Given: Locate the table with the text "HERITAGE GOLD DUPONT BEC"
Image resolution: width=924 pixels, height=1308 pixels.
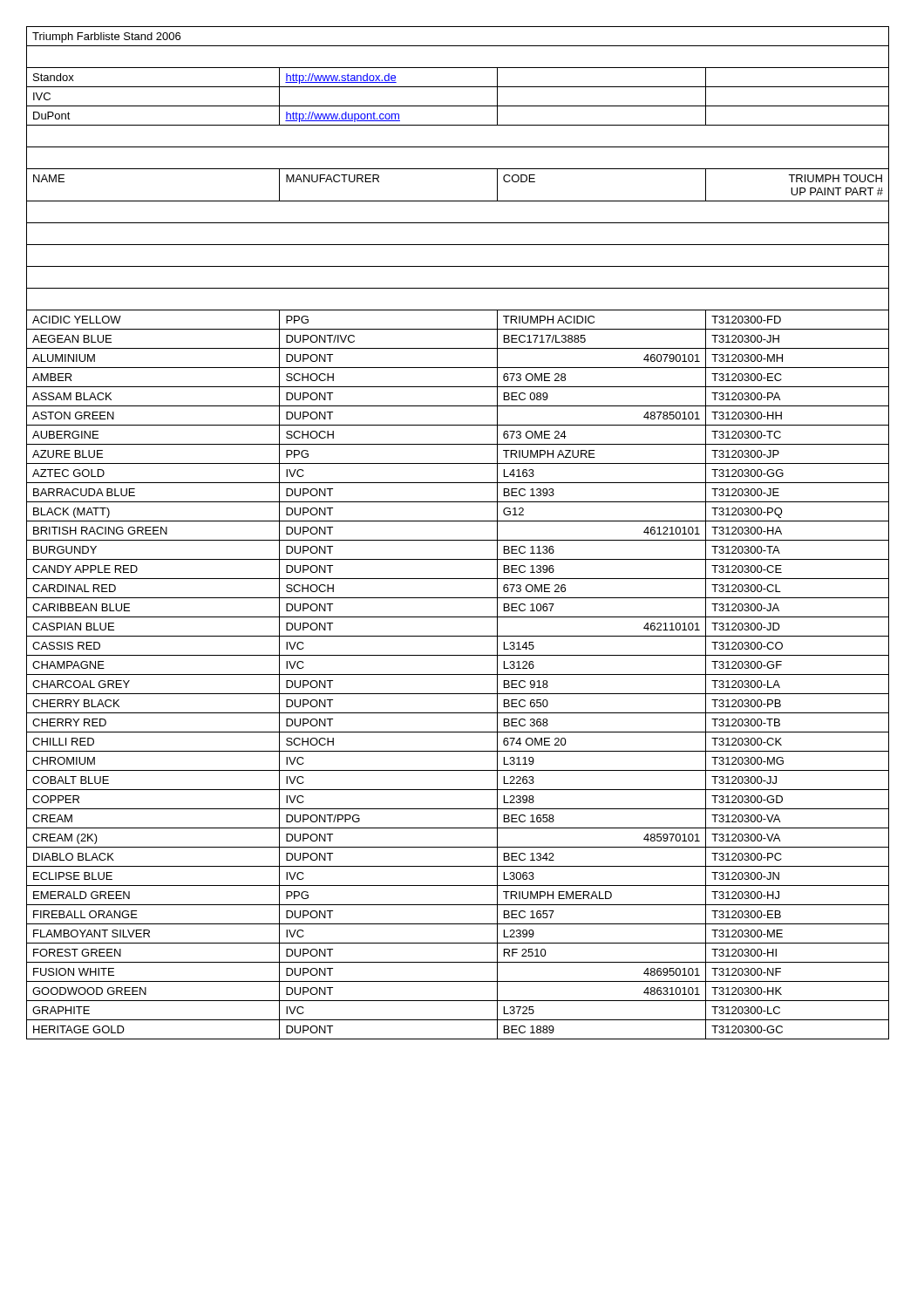Looking at the screenshot, I should (x=458, y=1029).
